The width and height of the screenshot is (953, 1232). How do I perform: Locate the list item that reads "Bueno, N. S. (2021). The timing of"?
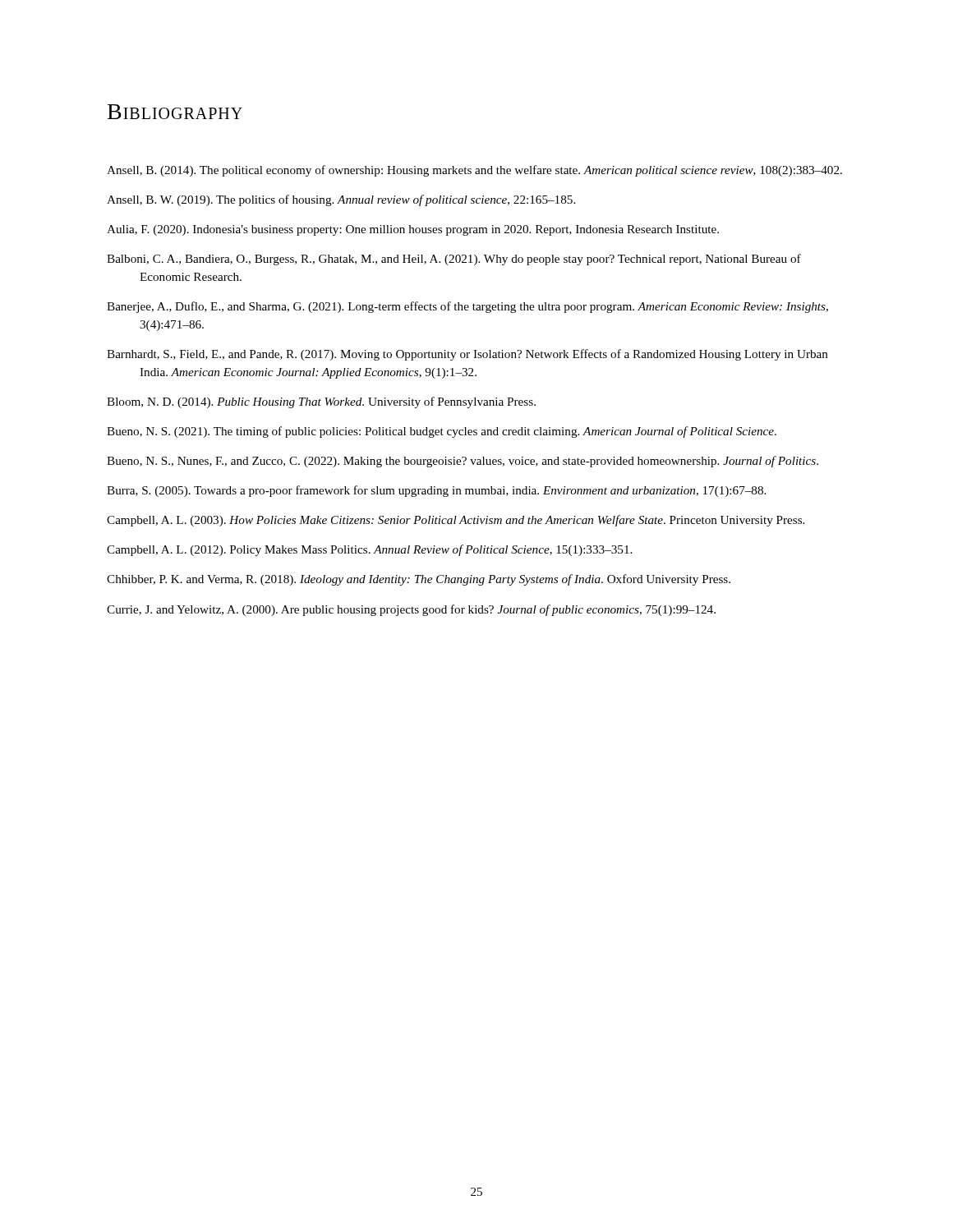[x=442, y=431]
